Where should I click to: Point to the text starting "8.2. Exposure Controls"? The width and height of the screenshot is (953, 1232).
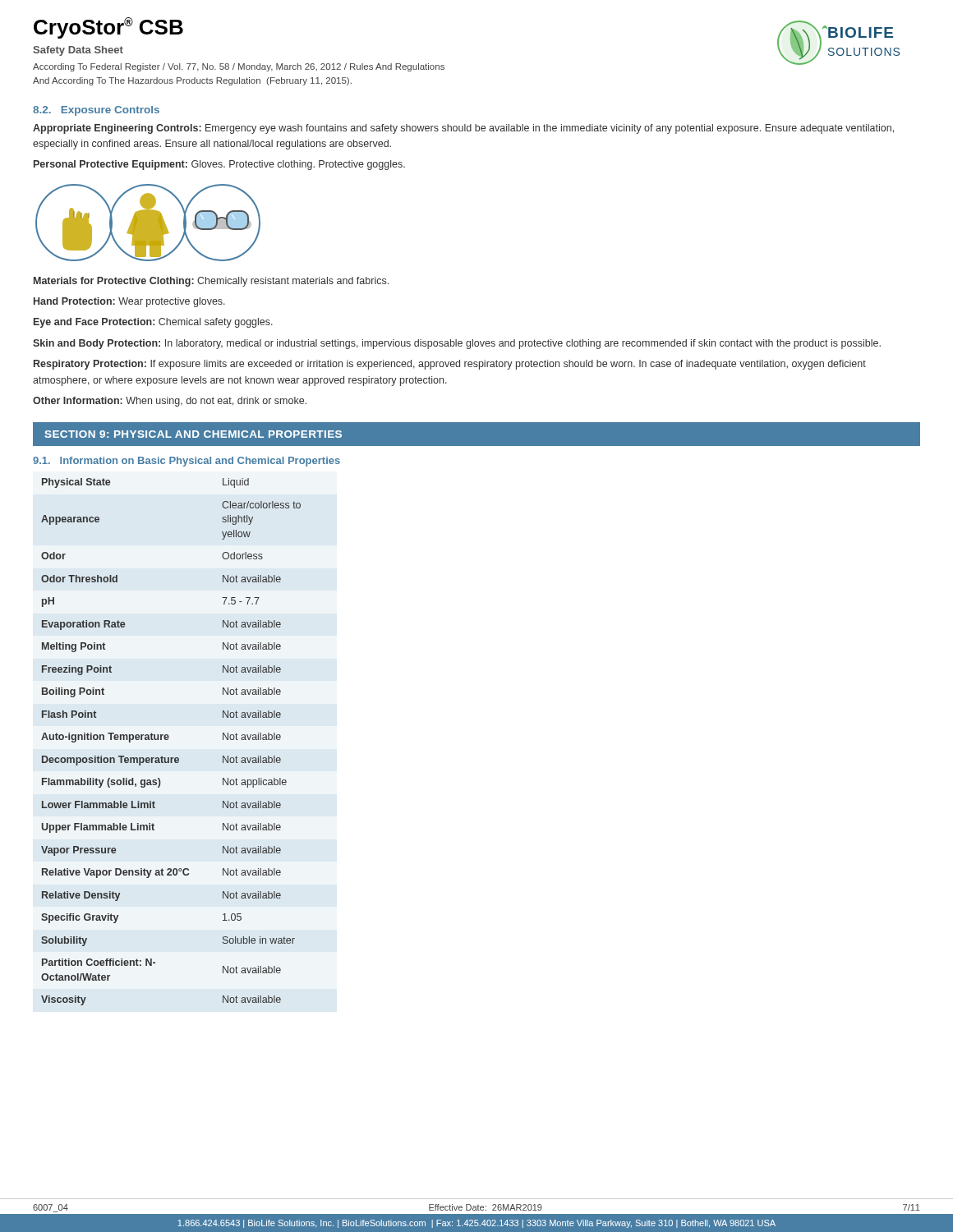(x=96, y=109)
